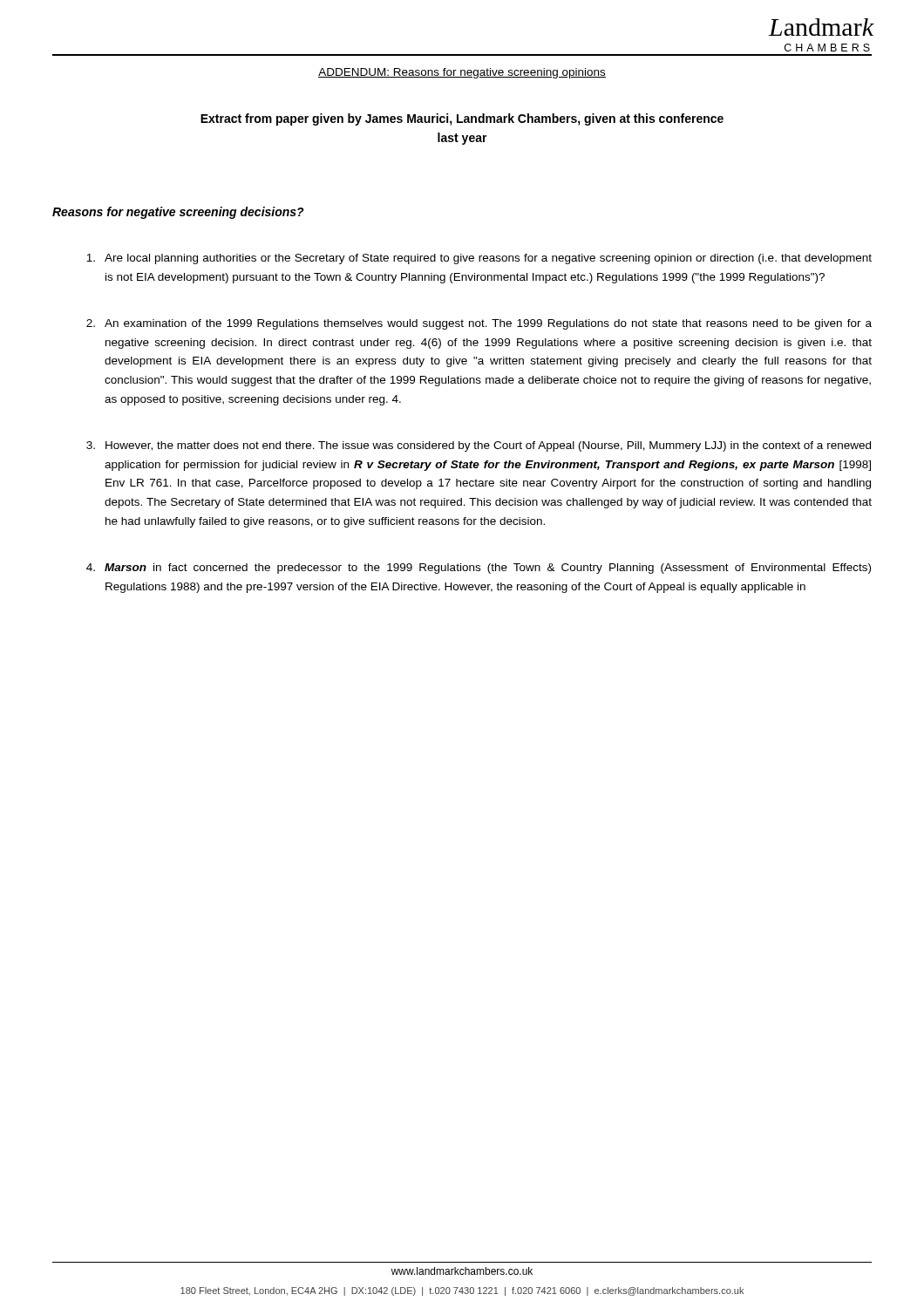Locate the block of text that opens with "3. However, the matter does not"
Screen dimensions: 1308x924
click(462, 483)
